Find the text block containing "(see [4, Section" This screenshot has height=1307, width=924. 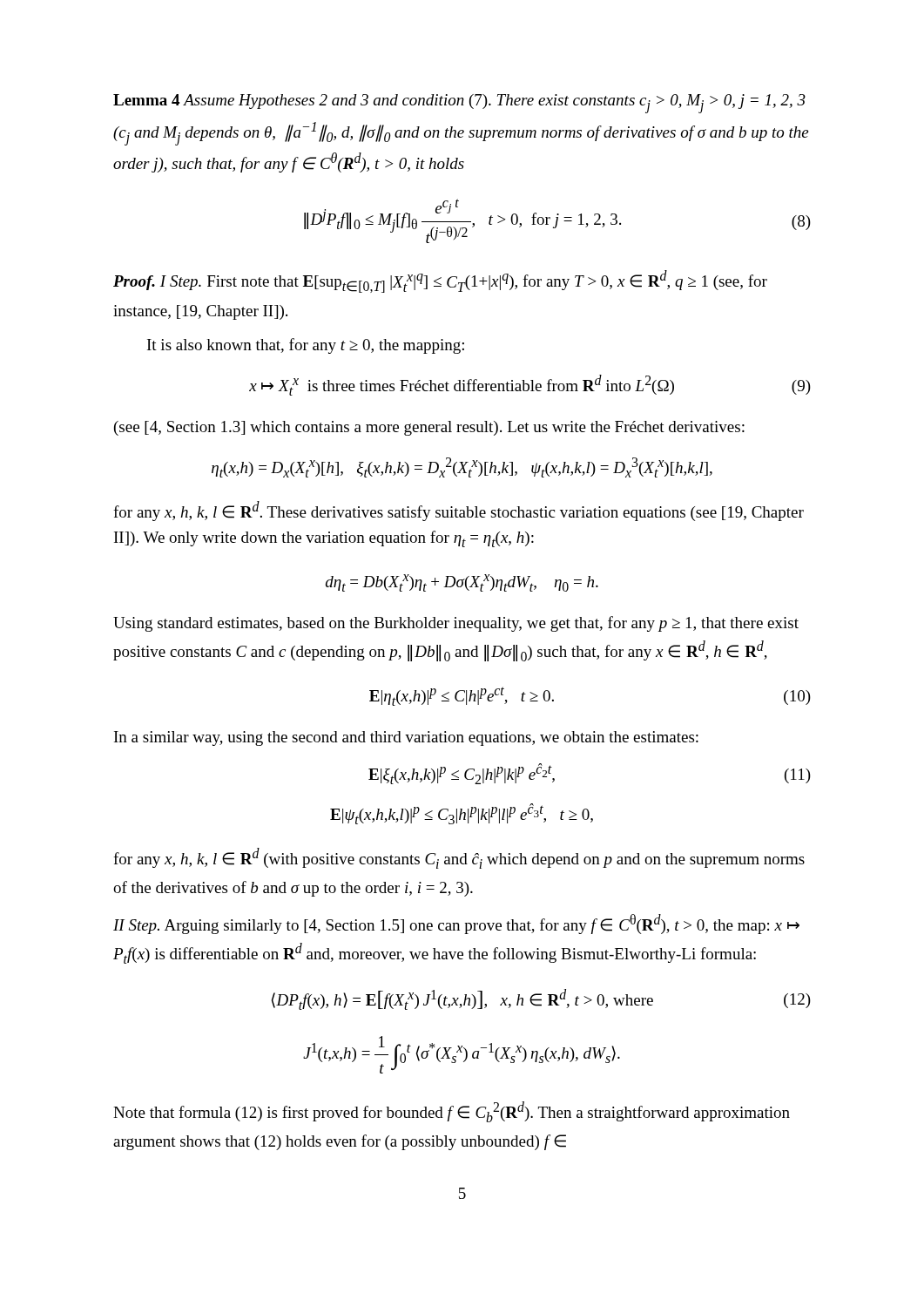click(x=429, y=427)
